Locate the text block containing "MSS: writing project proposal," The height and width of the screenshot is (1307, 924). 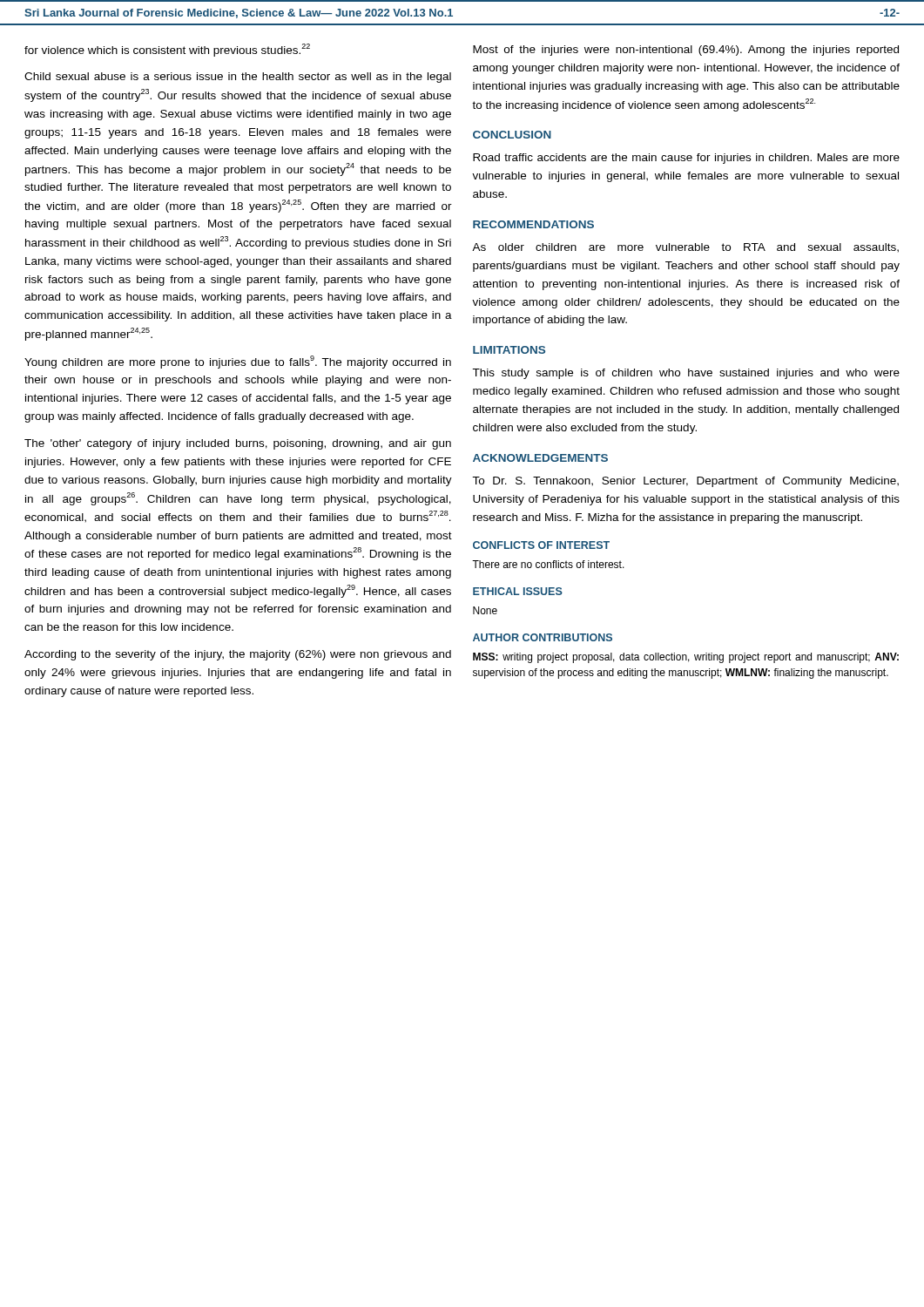click(x=686, y=665)
